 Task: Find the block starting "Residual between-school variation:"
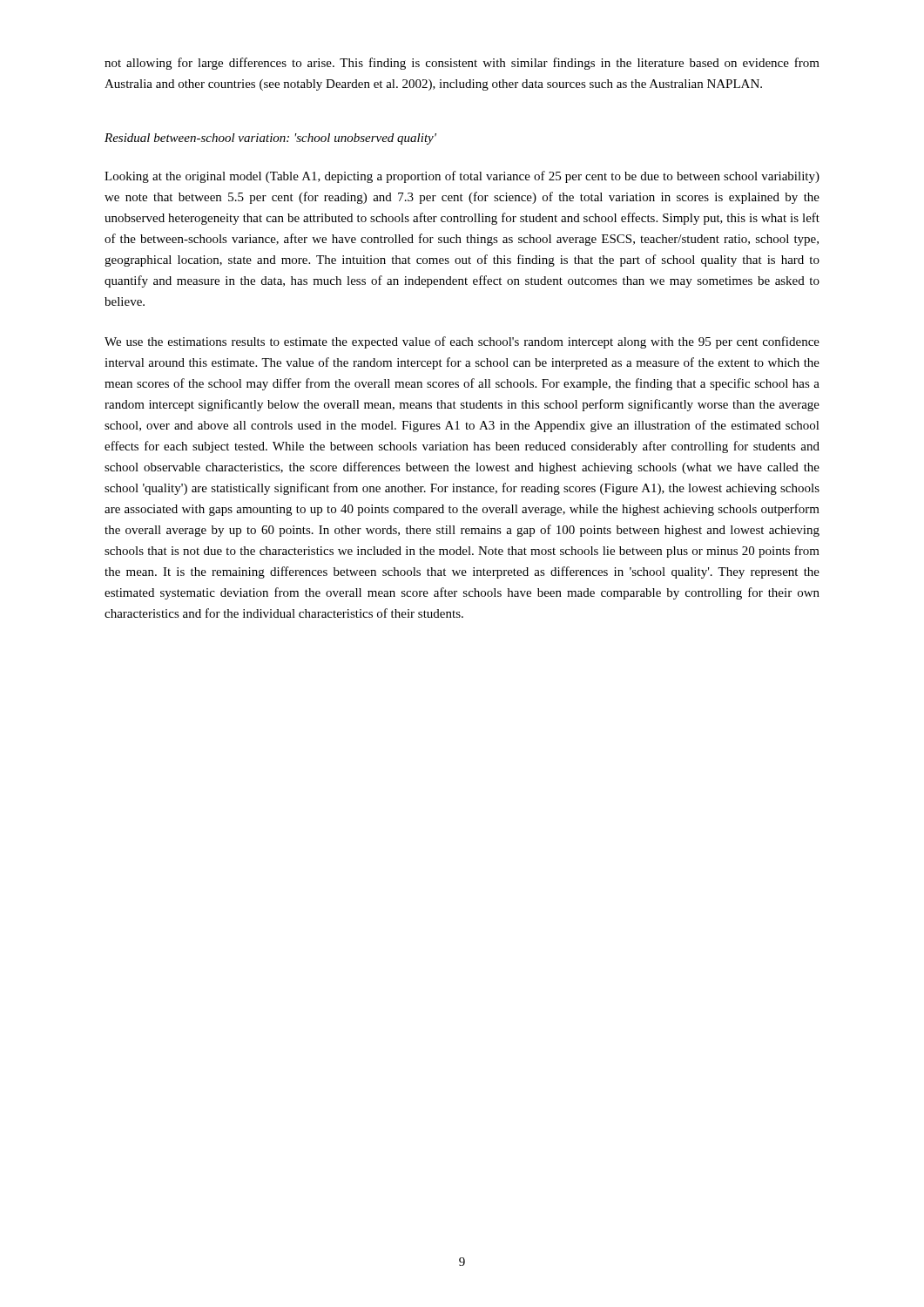pyautogui.click(x=270, y=138)
